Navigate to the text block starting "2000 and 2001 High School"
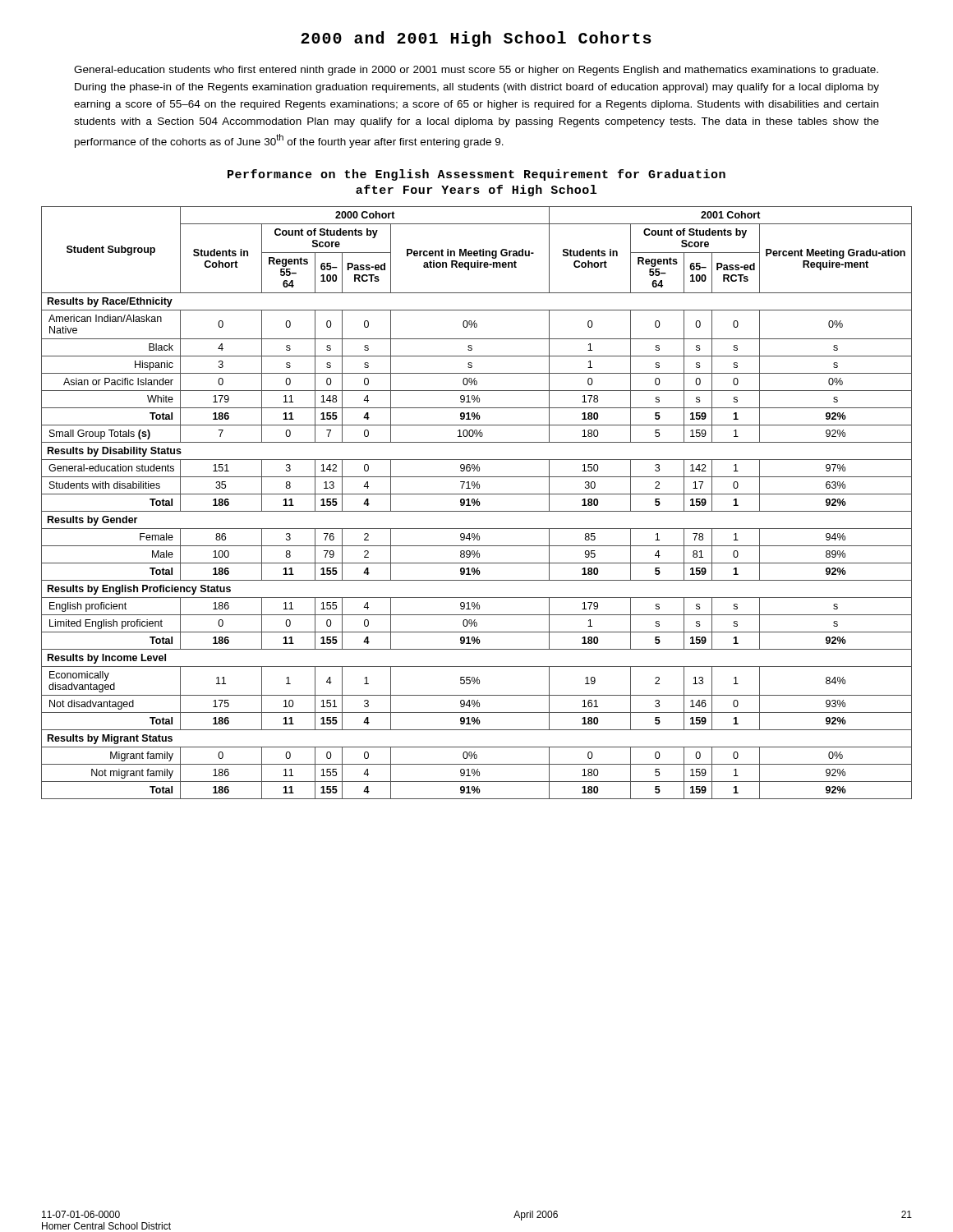The image size is (953, 1232). pyautogui.click(x=476, y=39)
